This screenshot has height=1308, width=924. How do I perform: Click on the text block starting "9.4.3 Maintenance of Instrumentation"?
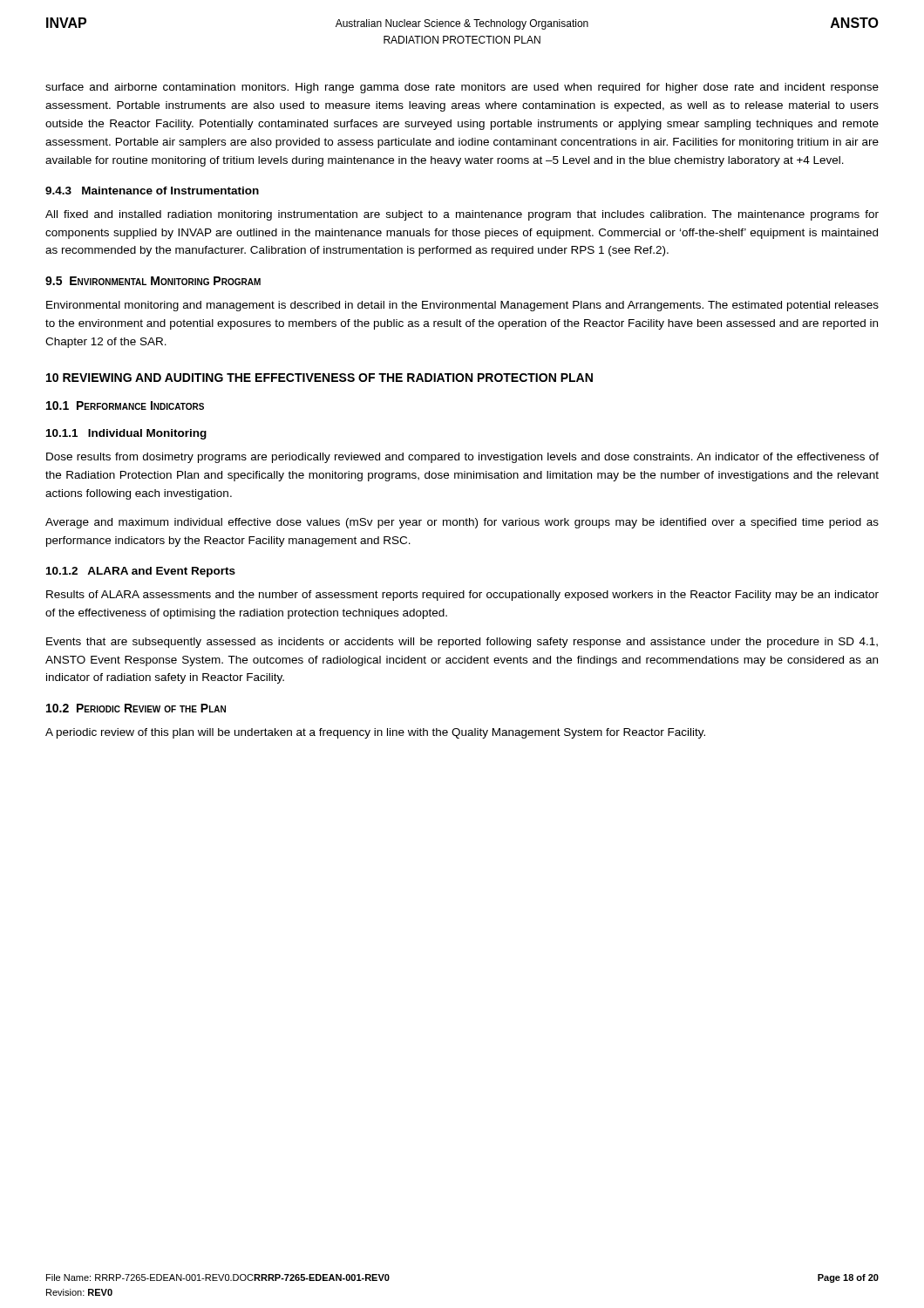[152, 190]
